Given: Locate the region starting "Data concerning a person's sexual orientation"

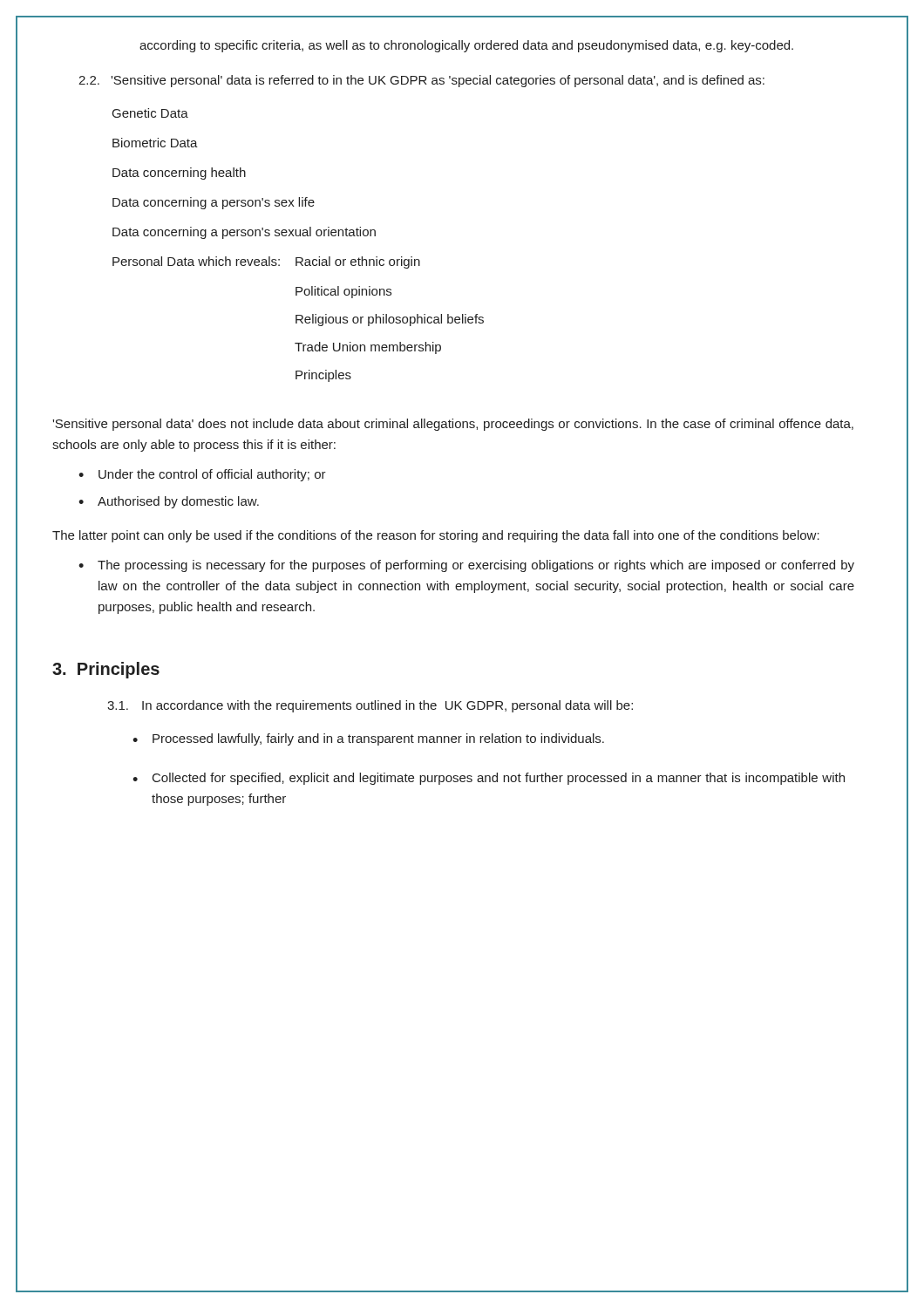Looking at the screenshot, I should (x=244, y=232).
